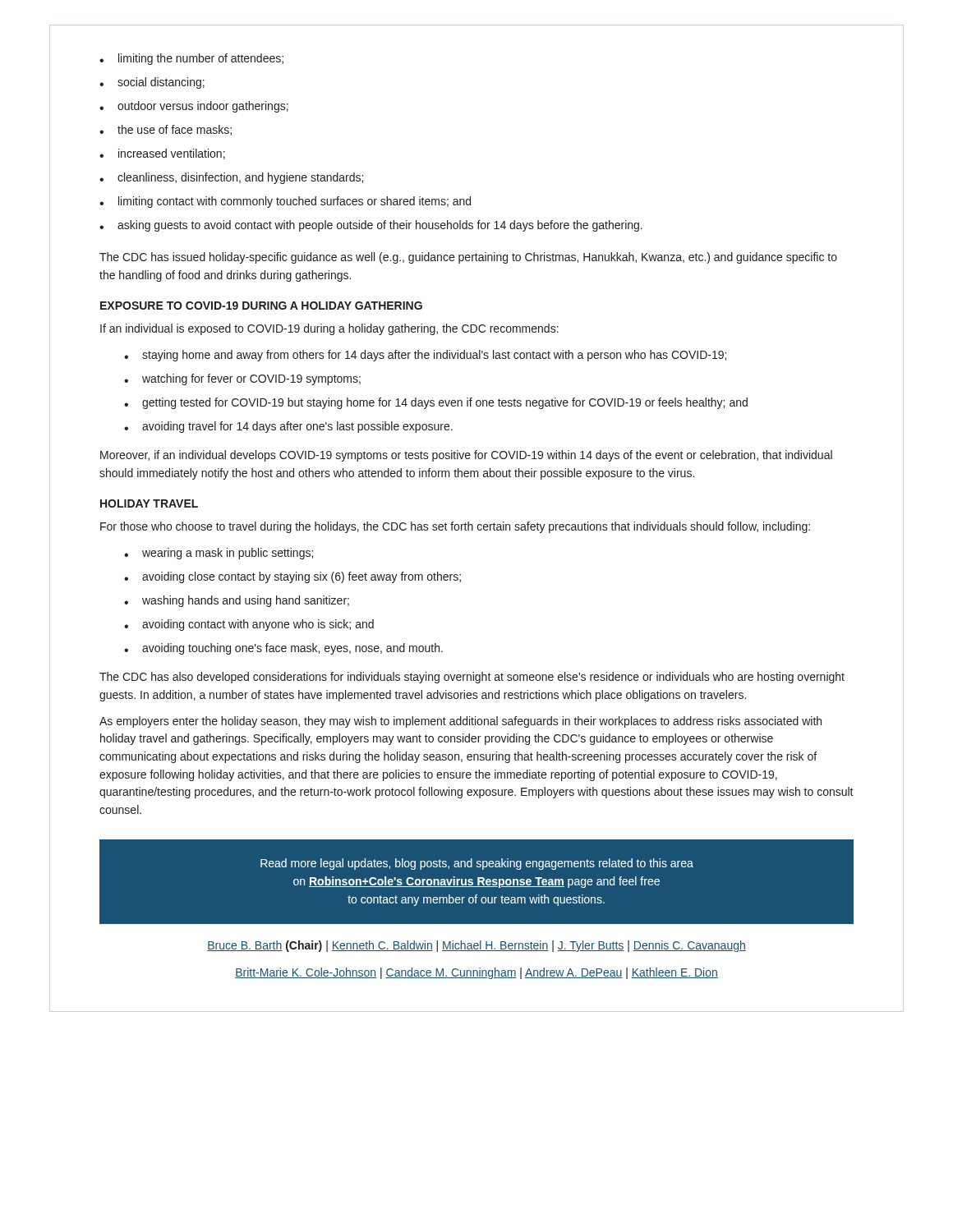The height and width of the screenshot is (1232, 953).
Task: Select the region starting "• avoiding close contact by staying"
Action: [292, 577]
